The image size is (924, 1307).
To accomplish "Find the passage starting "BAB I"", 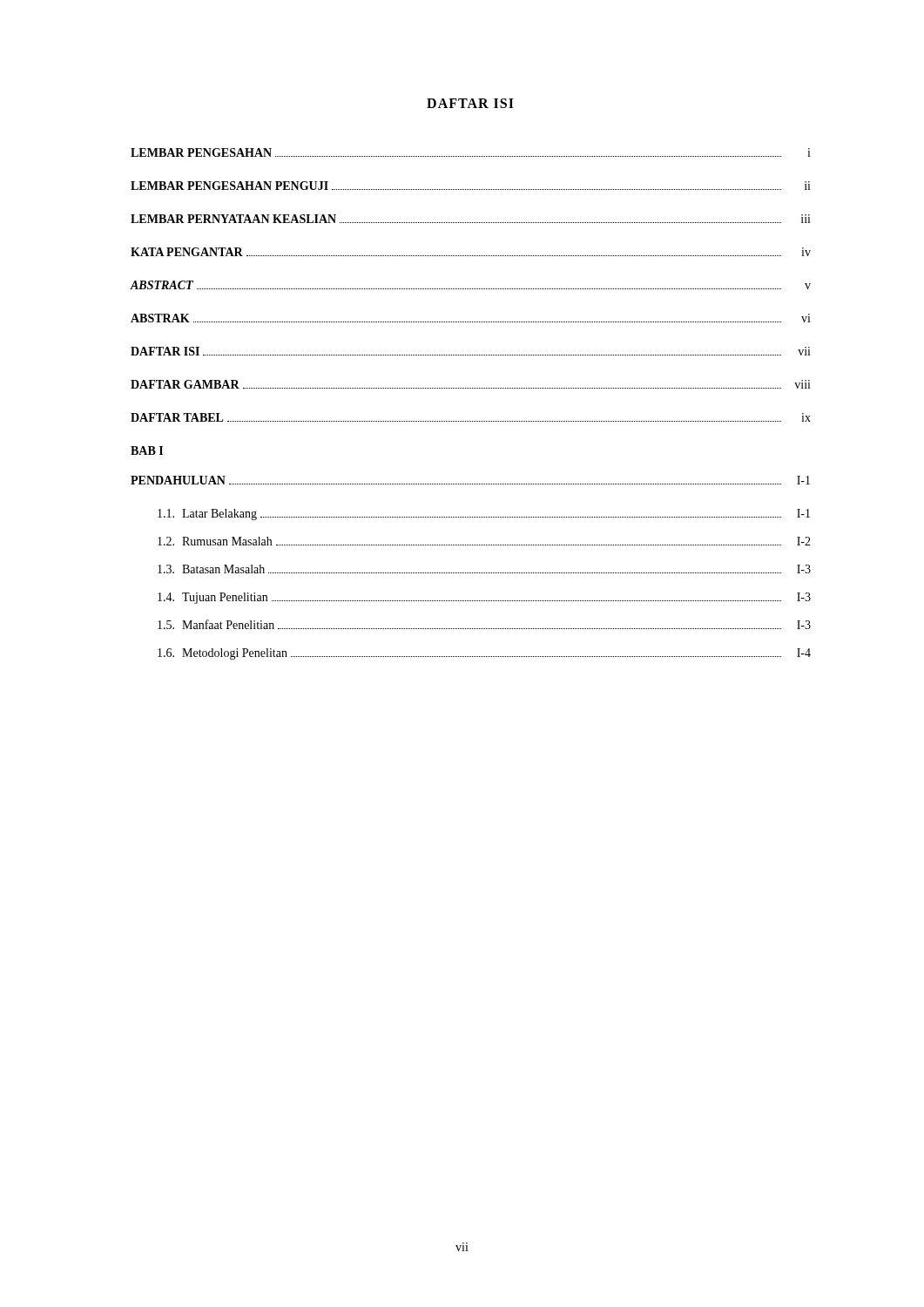I will pyautogui.click(x=147, y=451).
